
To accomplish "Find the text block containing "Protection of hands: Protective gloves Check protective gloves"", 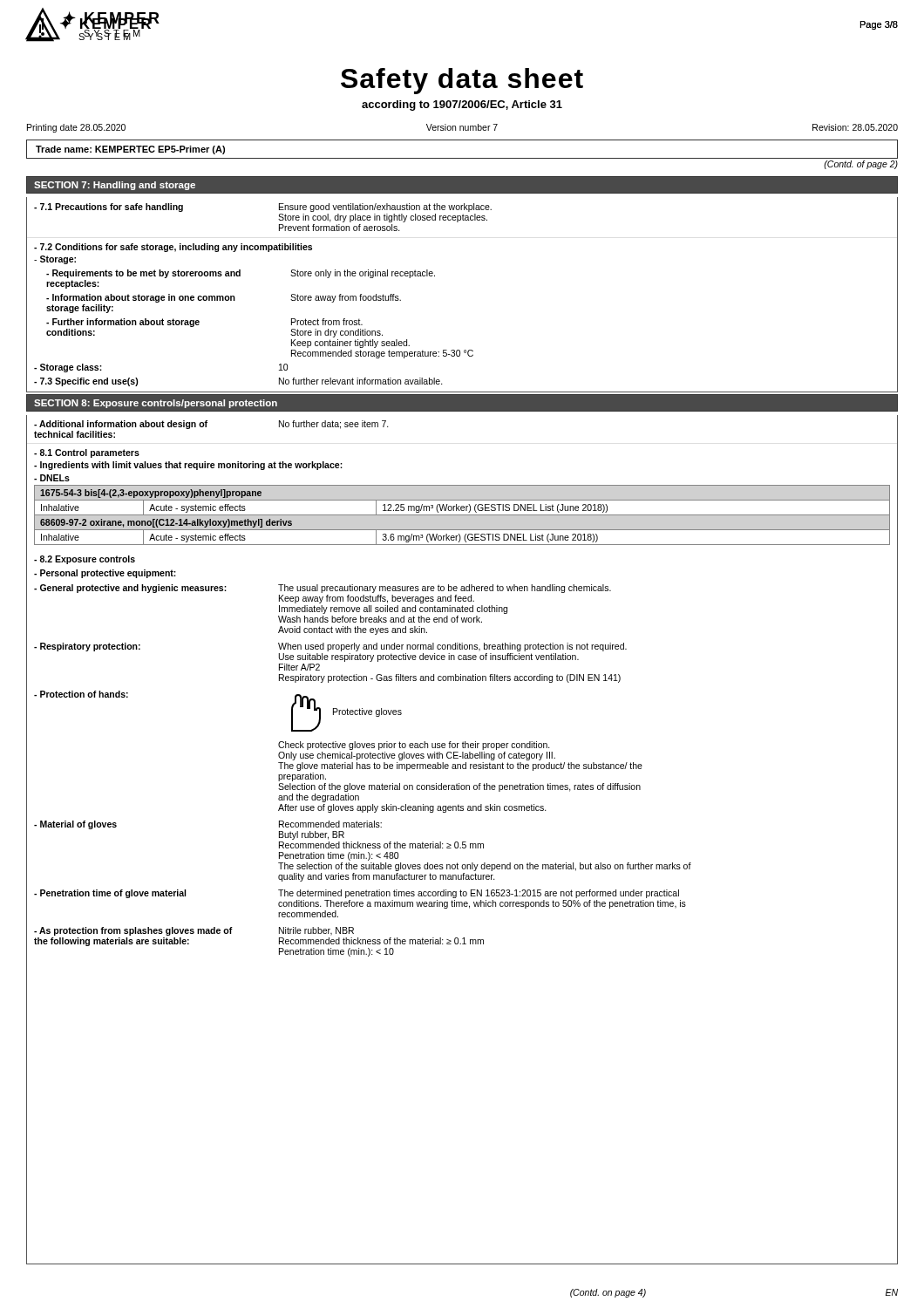I will pos(462,751).
